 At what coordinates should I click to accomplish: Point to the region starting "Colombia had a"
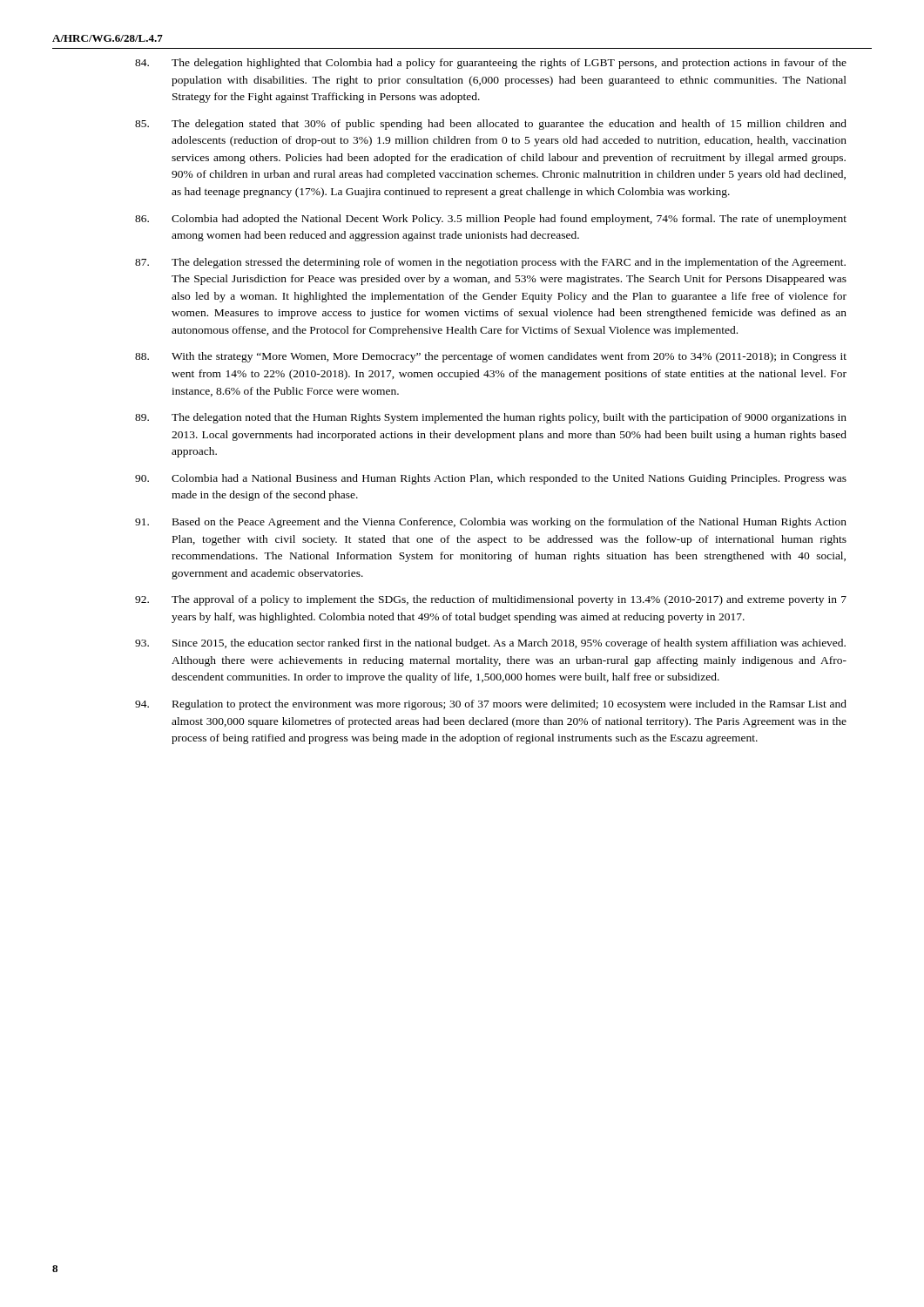tap(491, 487)
